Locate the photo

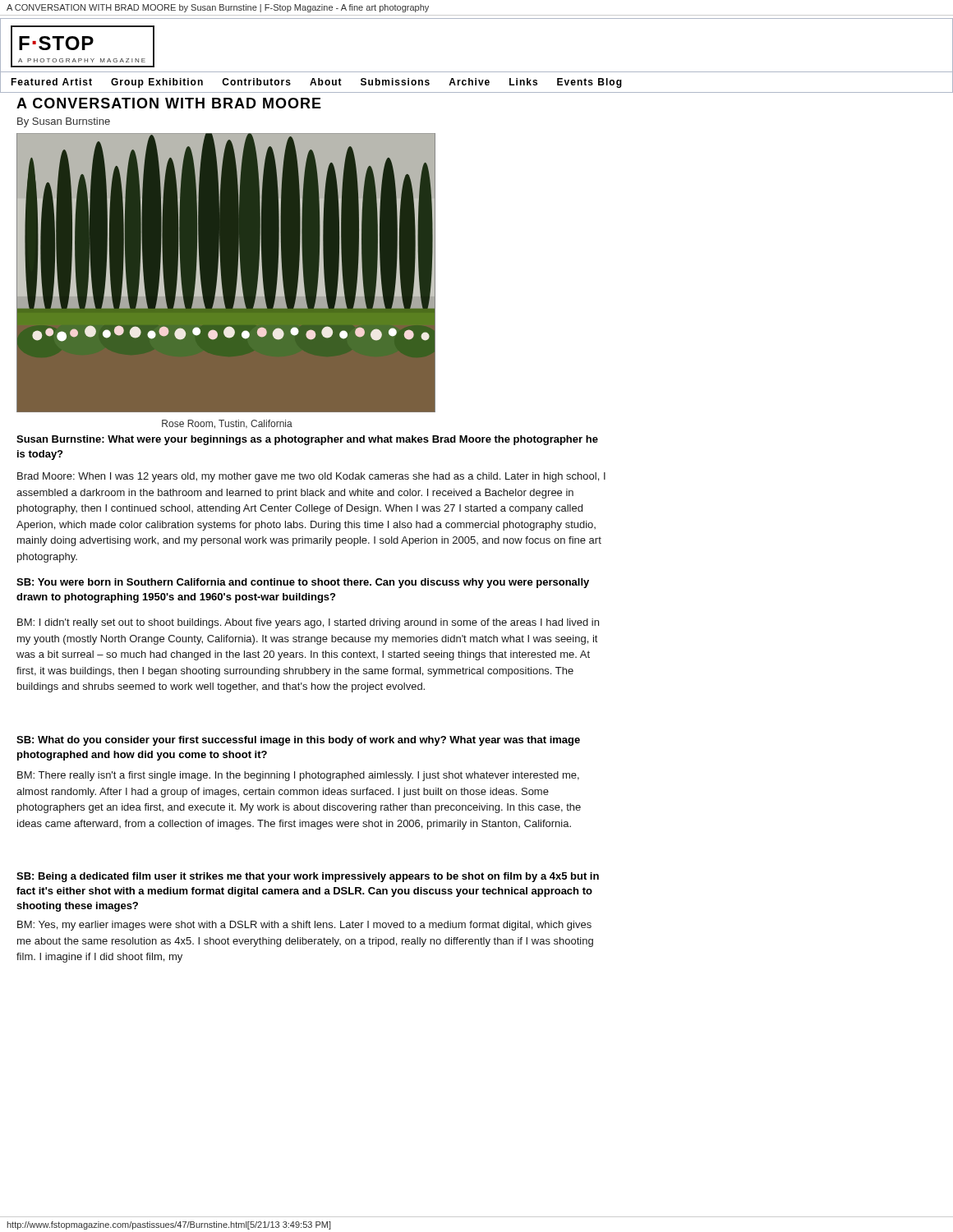[227, 273]
